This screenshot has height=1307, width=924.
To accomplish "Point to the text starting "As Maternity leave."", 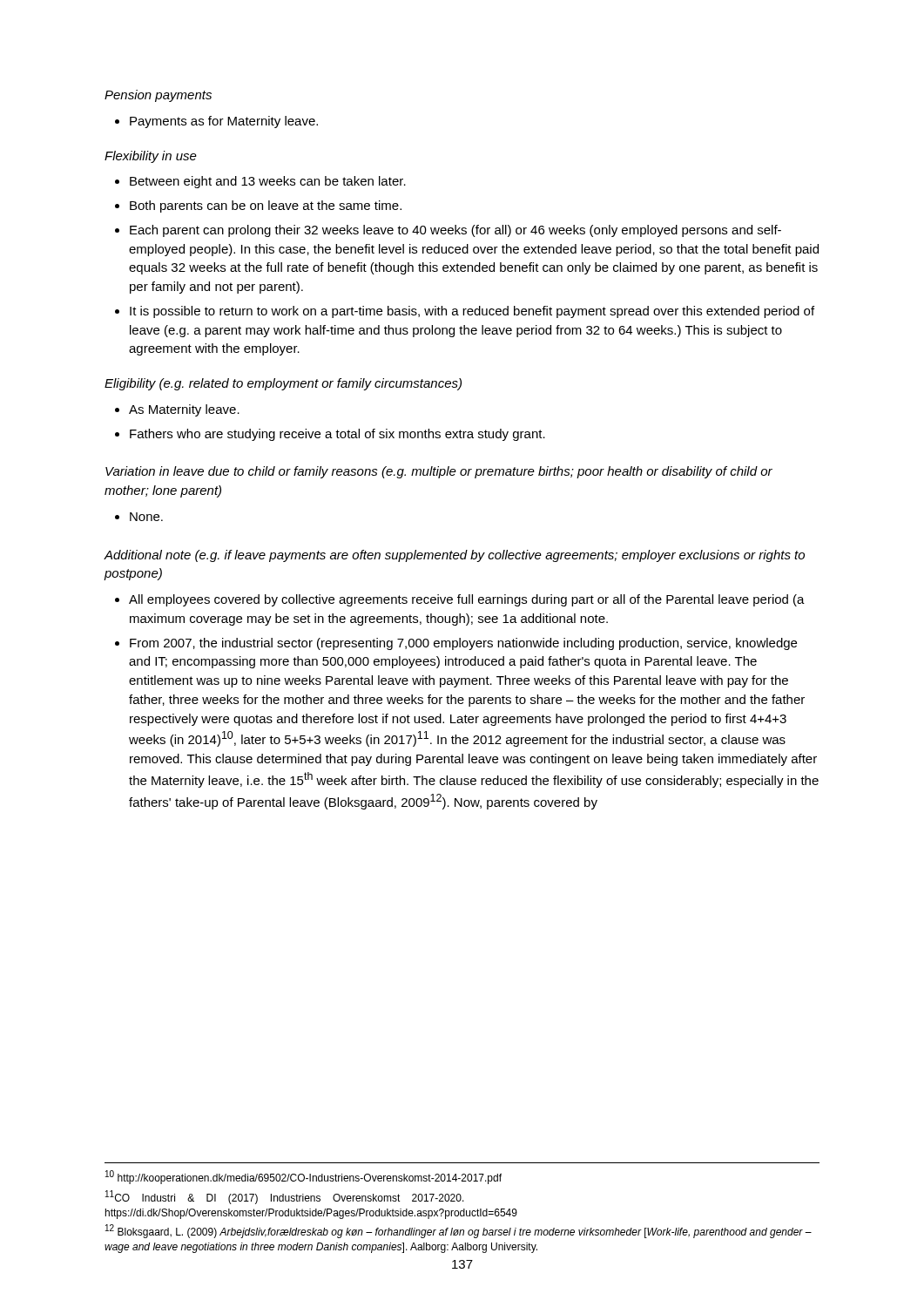I will tap(184, 410).
